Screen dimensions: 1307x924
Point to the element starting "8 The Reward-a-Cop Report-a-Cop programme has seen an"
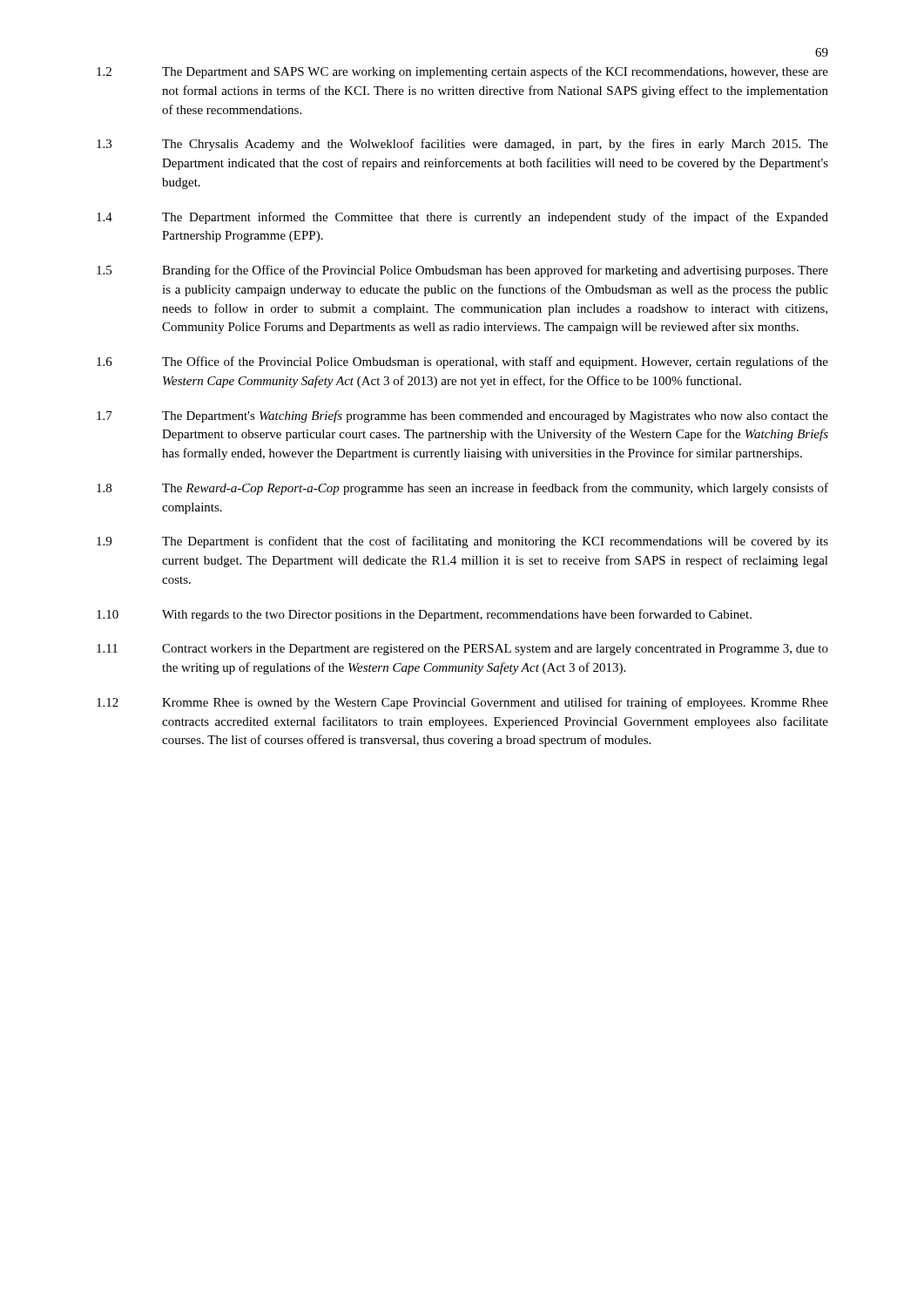462,498
